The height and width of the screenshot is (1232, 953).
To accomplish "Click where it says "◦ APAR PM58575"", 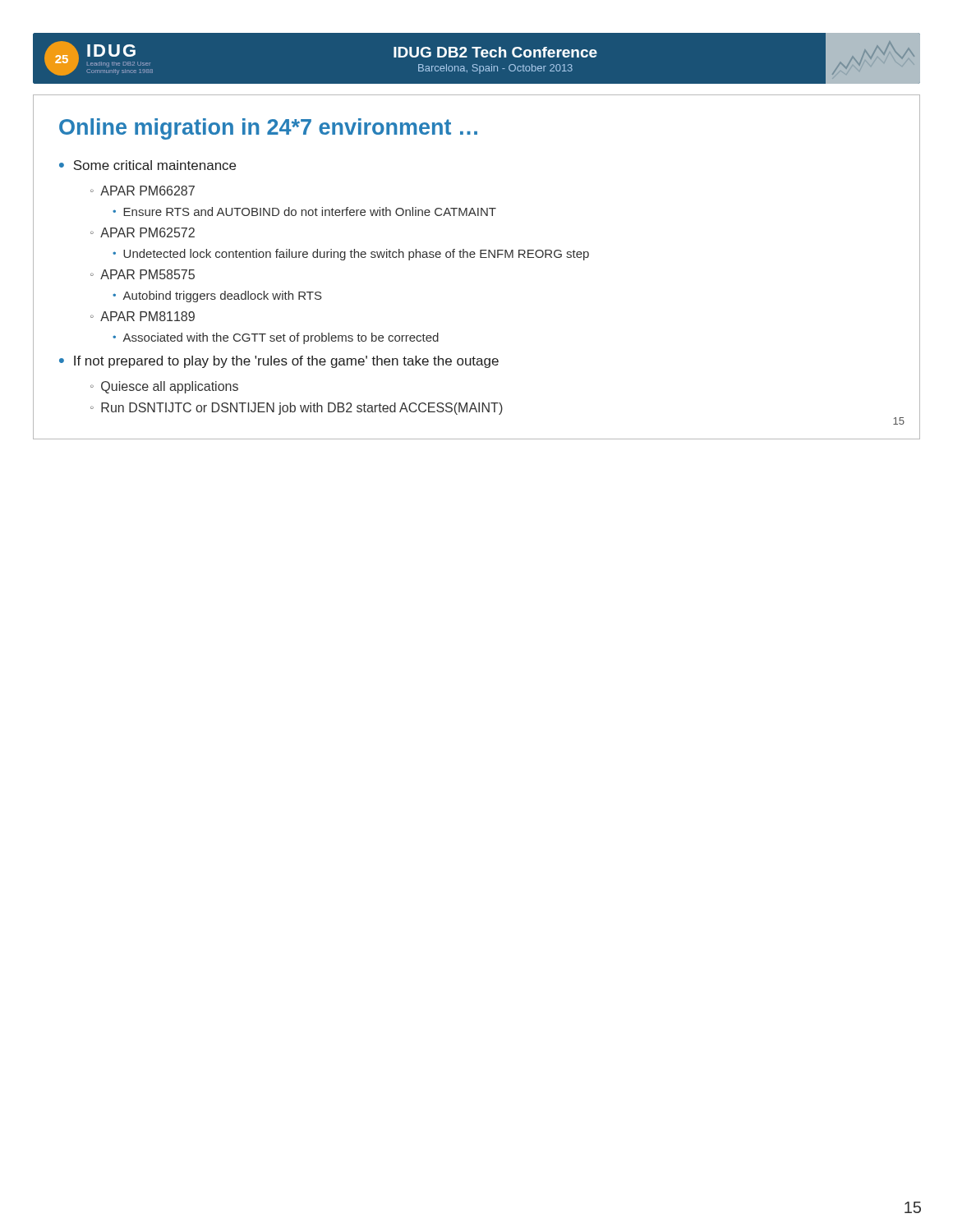I will click(x=142, y=275).
